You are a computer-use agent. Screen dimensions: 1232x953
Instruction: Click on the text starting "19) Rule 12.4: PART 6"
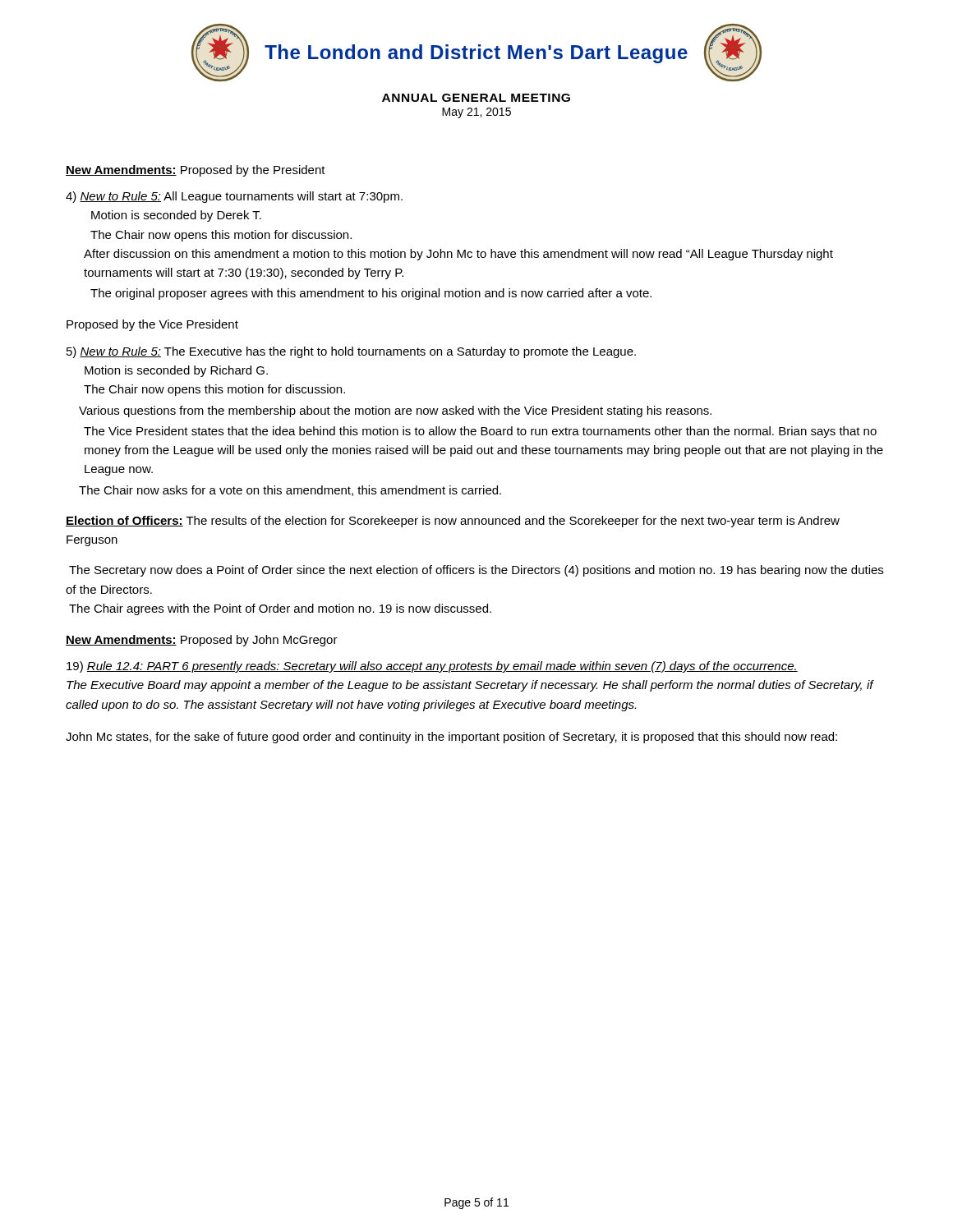(x=469, y=685)
